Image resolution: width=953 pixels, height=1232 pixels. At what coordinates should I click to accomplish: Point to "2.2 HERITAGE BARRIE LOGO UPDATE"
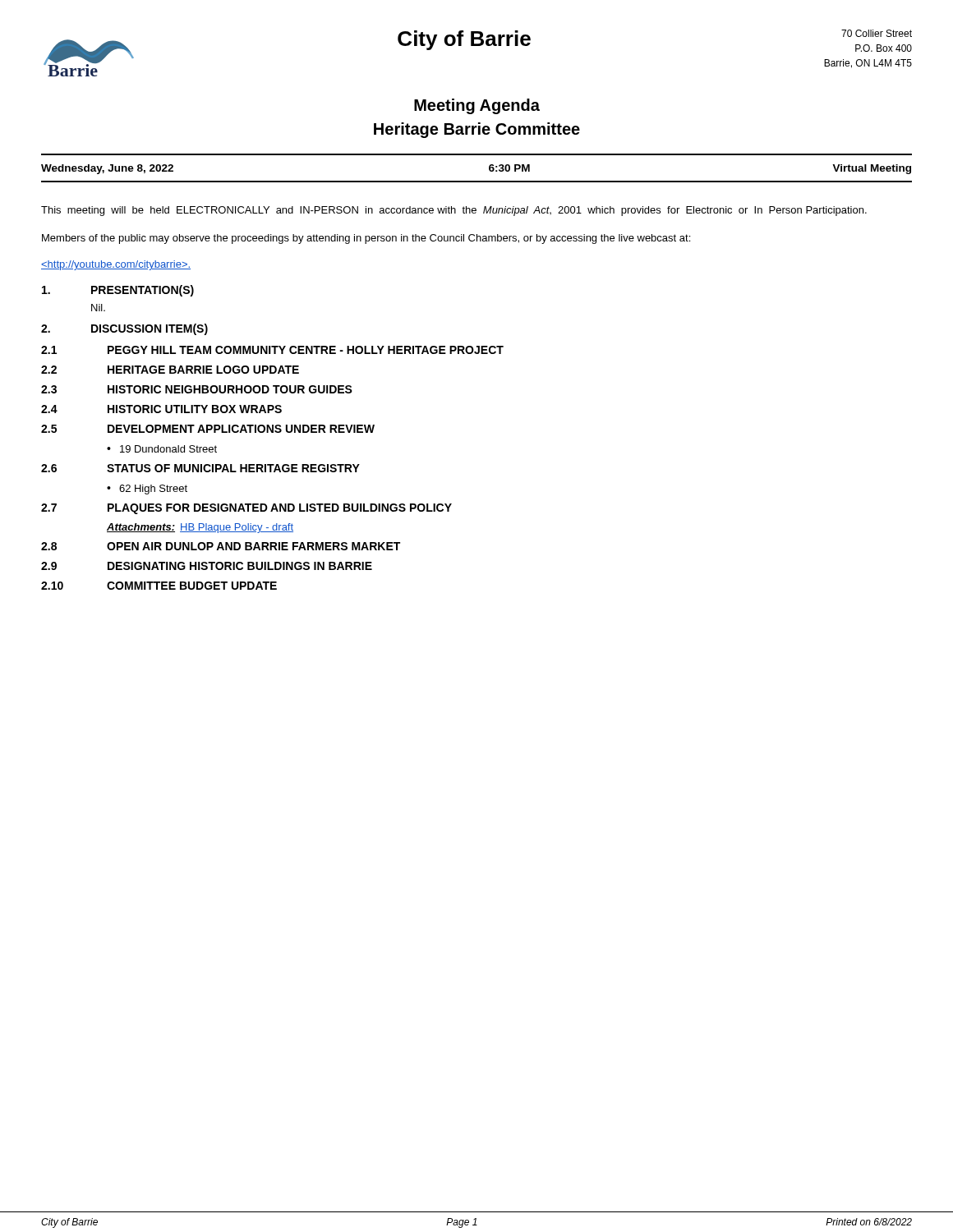[170, 370]
